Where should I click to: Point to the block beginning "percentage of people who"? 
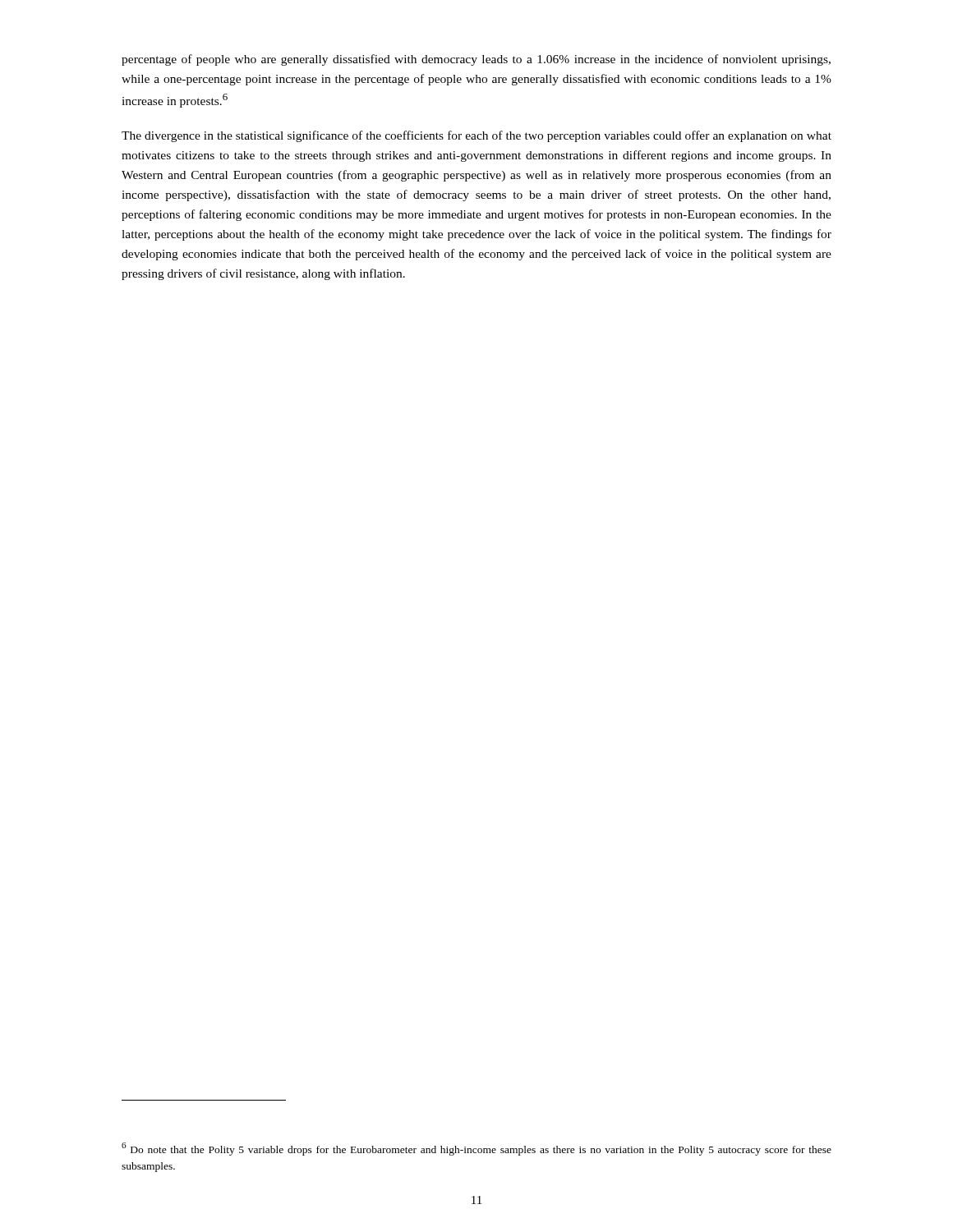[x=476, y=80]
